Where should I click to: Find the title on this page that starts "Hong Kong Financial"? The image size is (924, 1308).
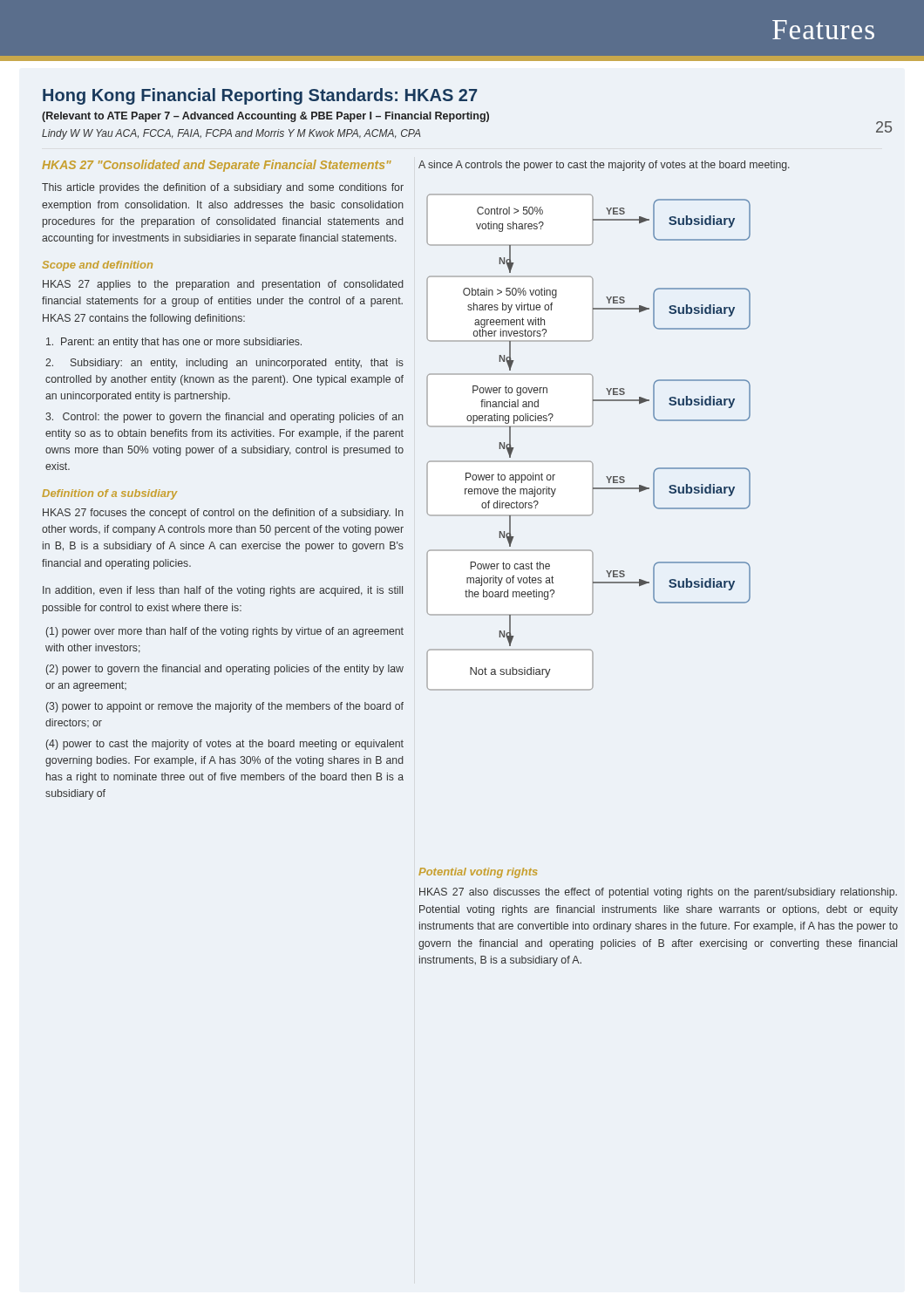tap(260, 95)
